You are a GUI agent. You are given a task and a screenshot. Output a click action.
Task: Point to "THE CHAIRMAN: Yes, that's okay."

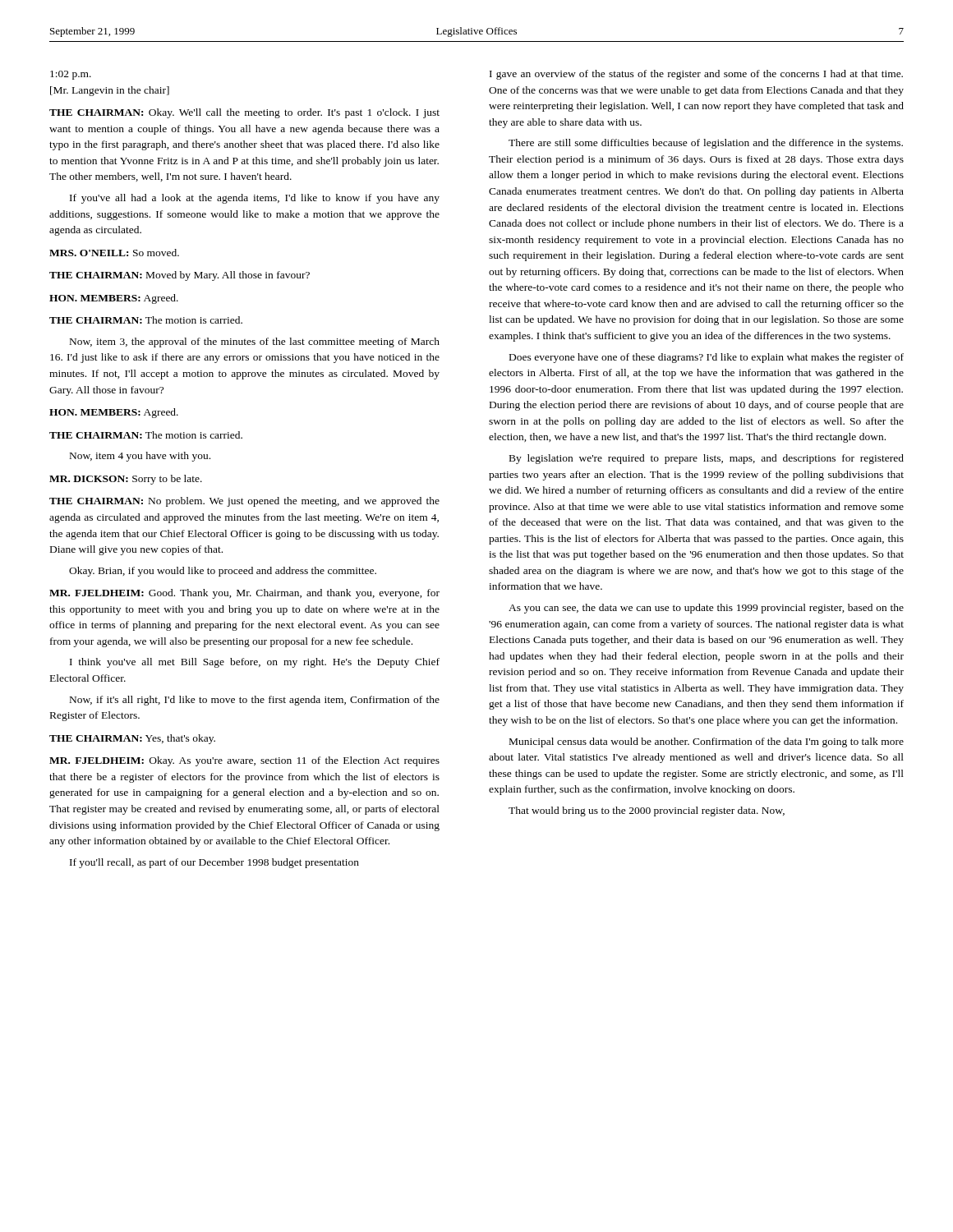tap(132, 739)
